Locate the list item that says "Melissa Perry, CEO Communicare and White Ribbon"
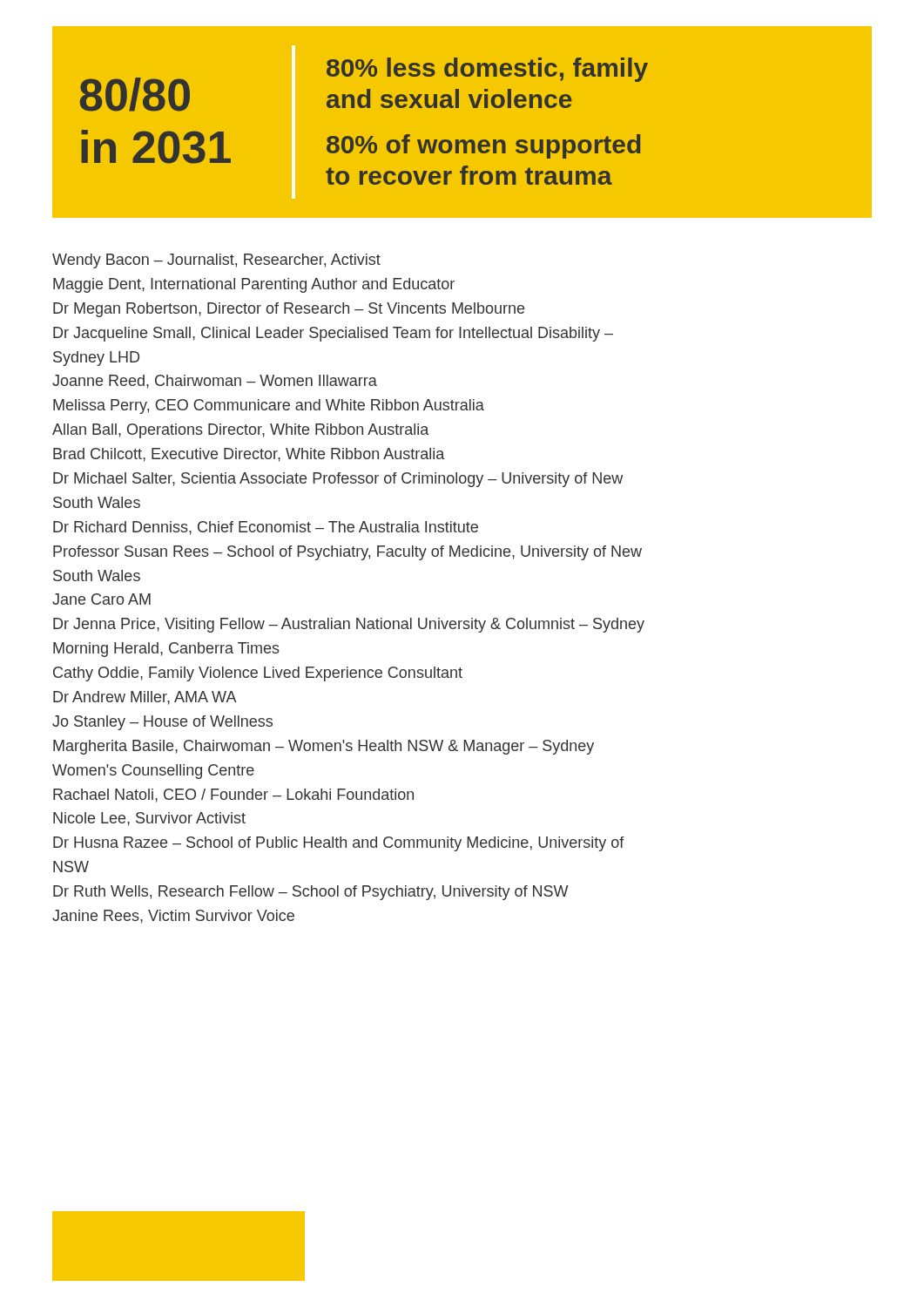 (268, 405)
